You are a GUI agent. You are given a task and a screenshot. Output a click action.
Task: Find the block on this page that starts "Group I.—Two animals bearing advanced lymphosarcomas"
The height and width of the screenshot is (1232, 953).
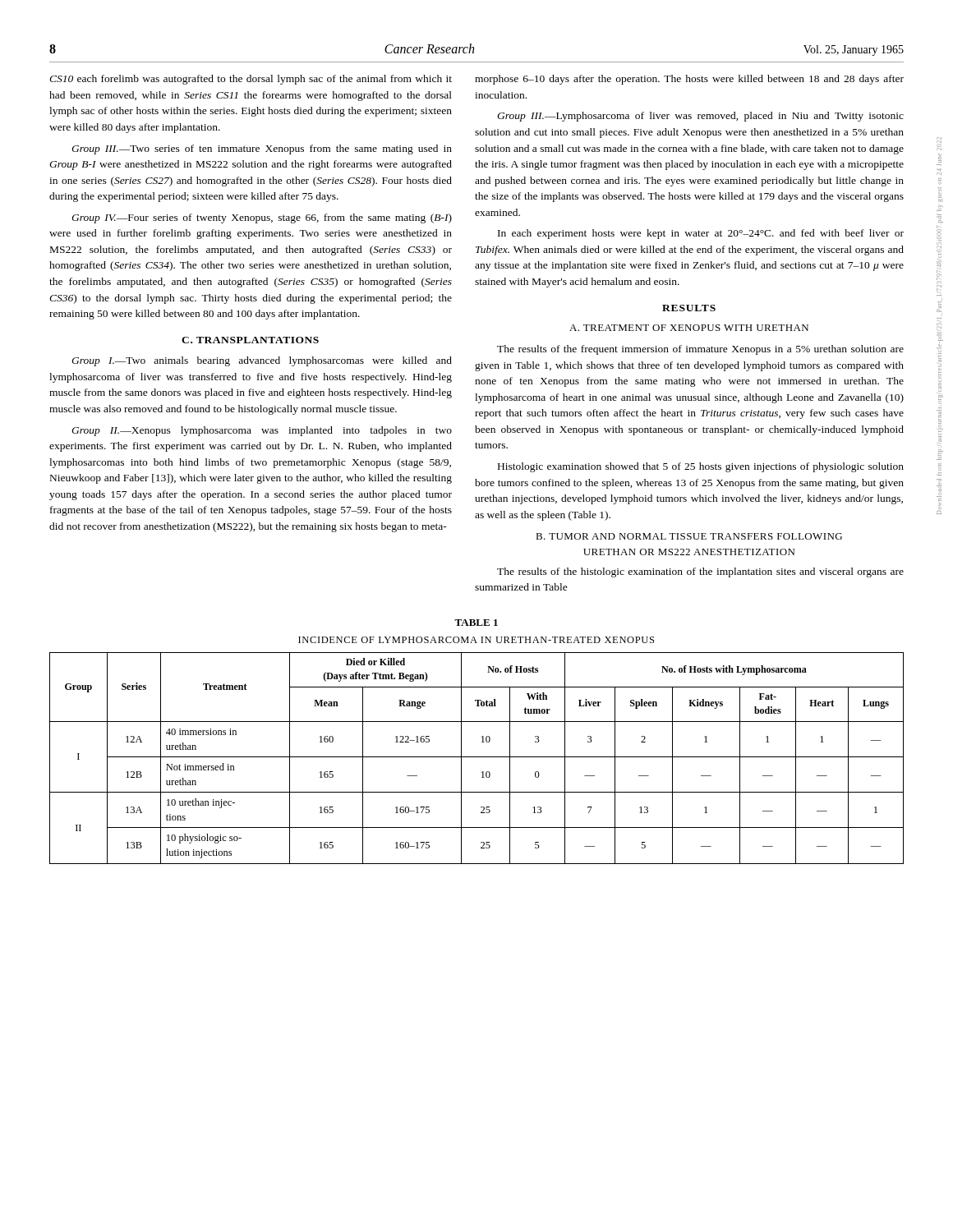(x=251, y=385)
